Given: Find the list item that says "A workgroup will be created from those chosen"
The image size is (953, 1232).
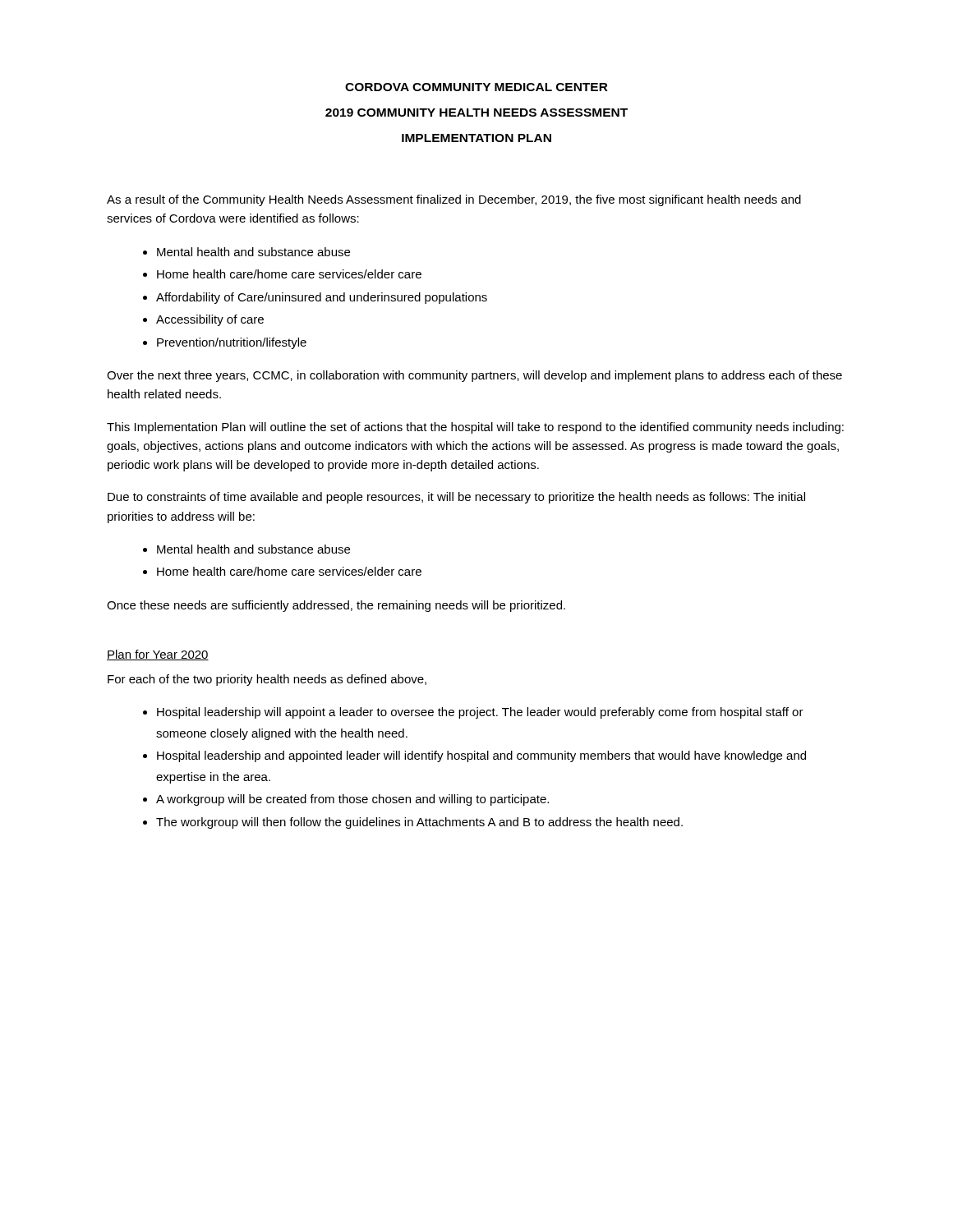Looking at the screenshot, I should pyautogui.click(x=353, y=799).
